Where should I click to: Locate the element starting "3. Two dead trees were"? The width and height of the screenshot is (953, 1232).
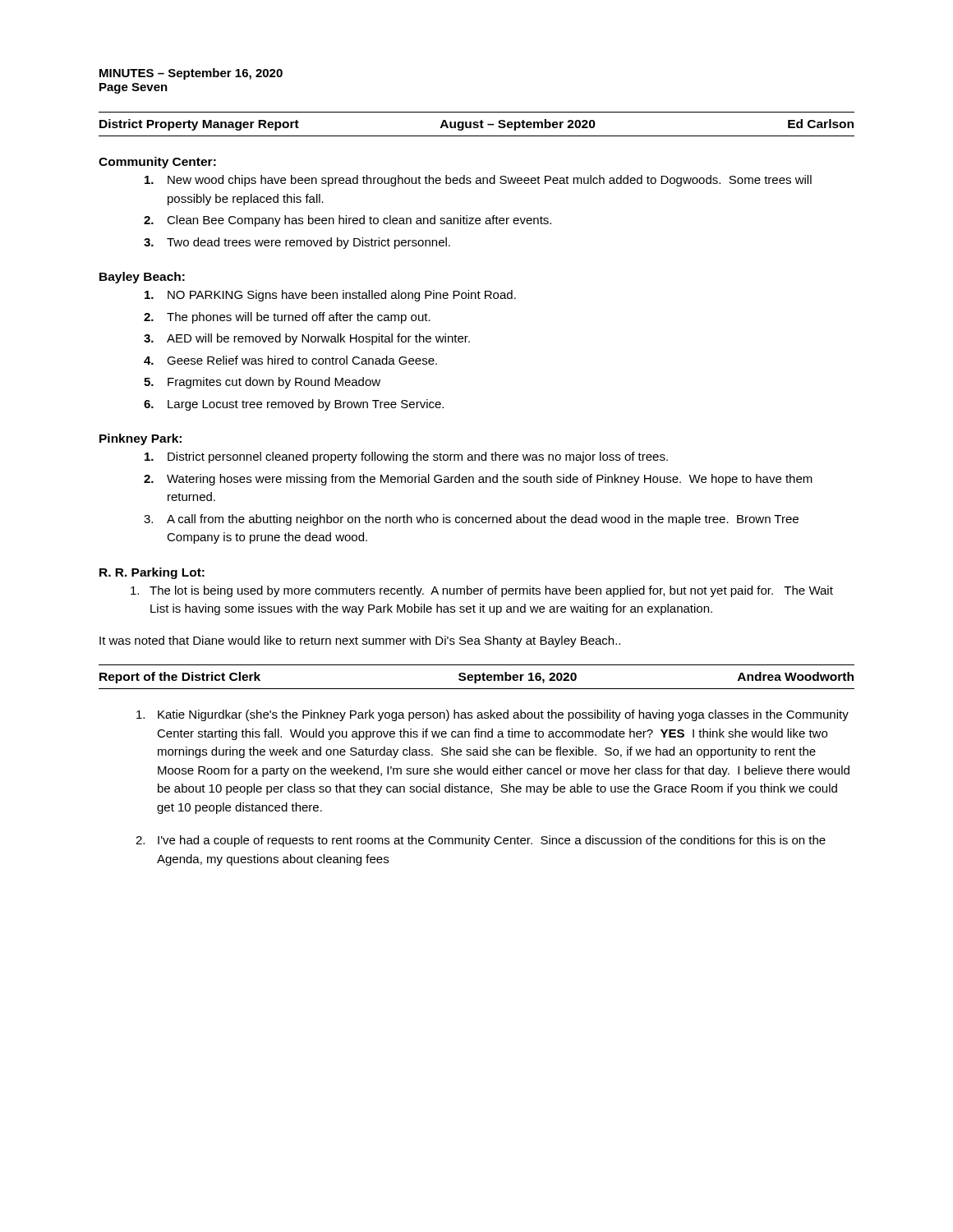(x=297, y=242)
